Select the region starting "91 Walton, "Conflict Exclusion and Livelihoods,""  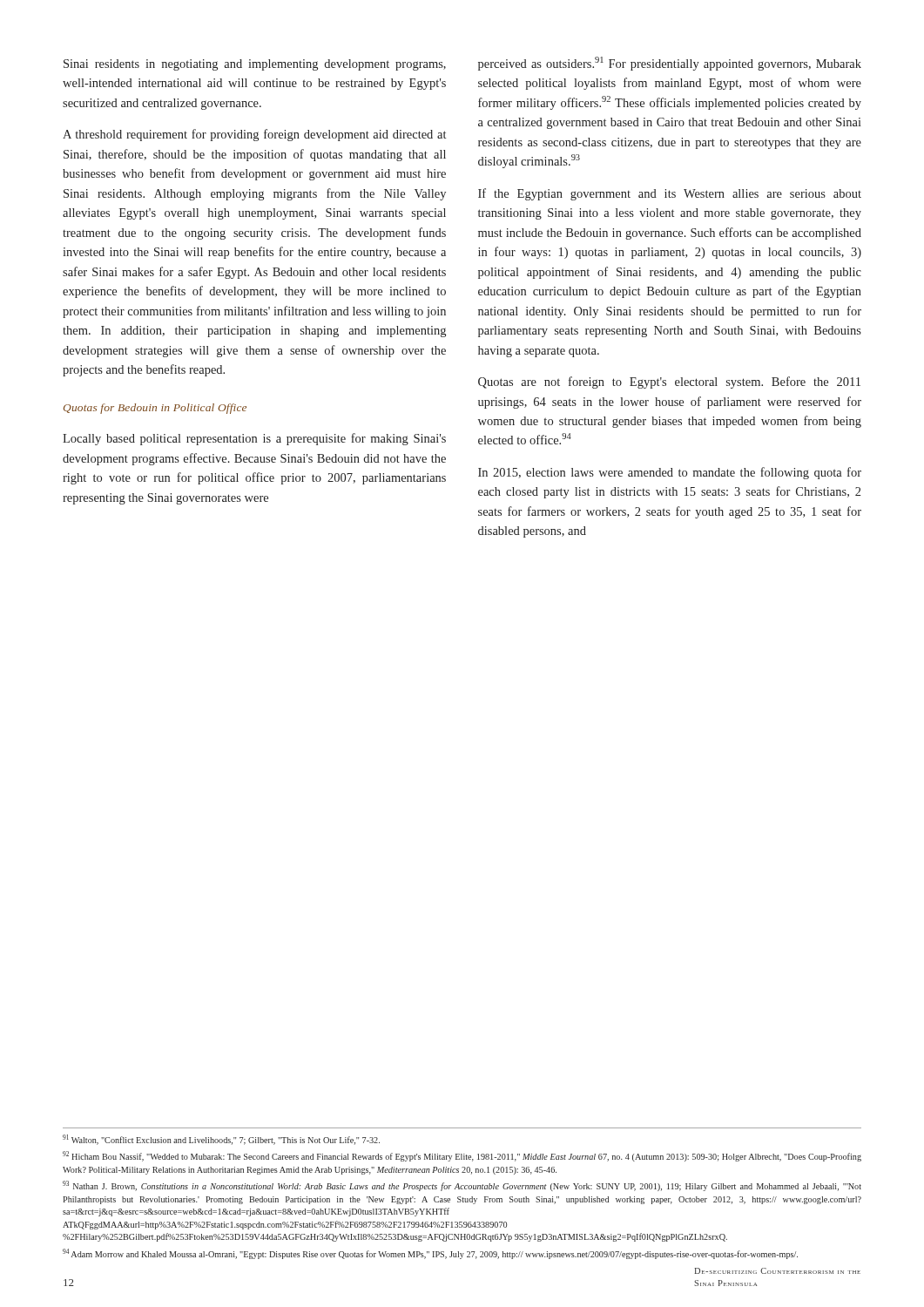pos(221,1140)
